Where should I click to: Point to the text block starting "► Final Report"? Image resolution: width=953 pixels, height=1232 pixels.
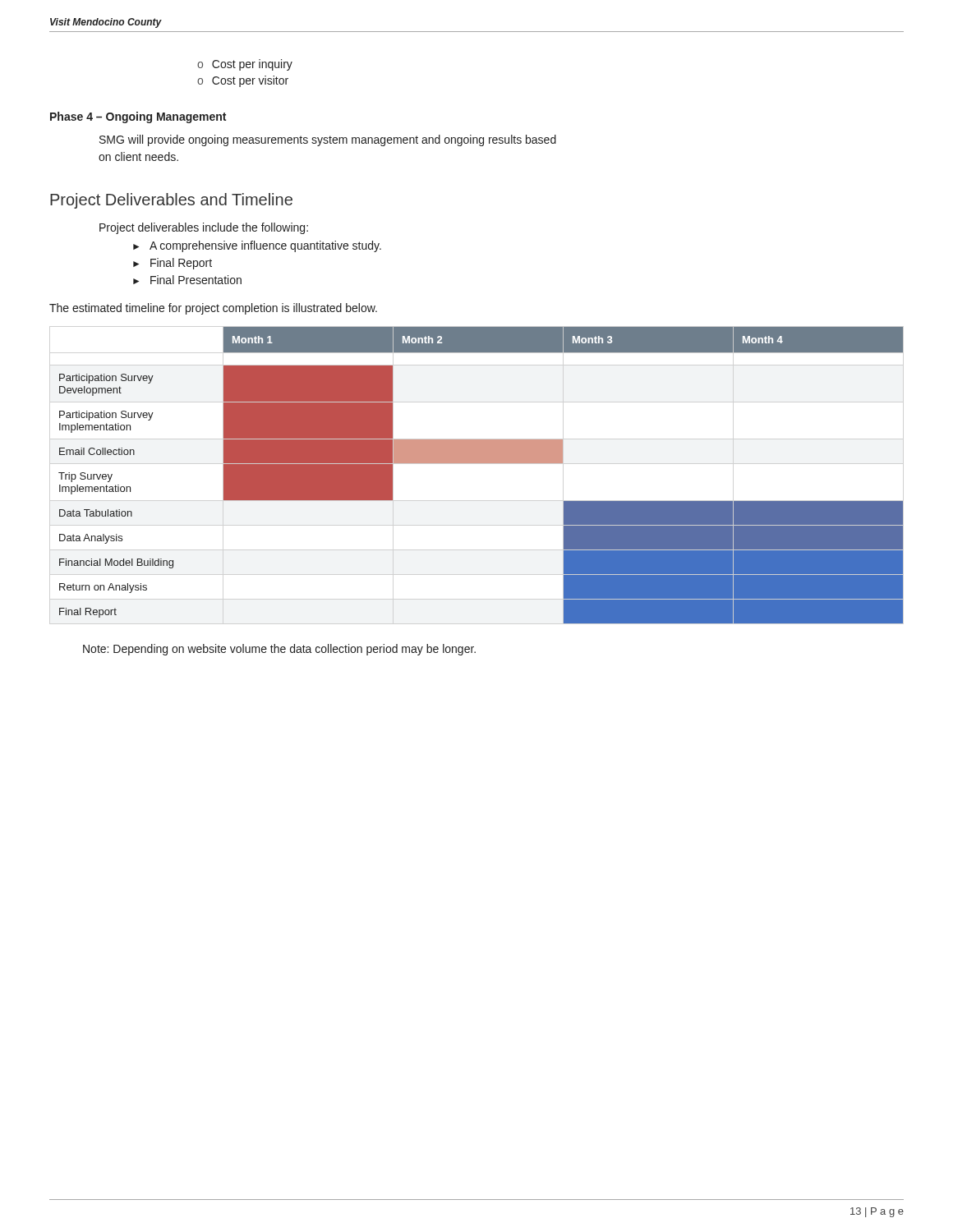click(x=172, y=263)
